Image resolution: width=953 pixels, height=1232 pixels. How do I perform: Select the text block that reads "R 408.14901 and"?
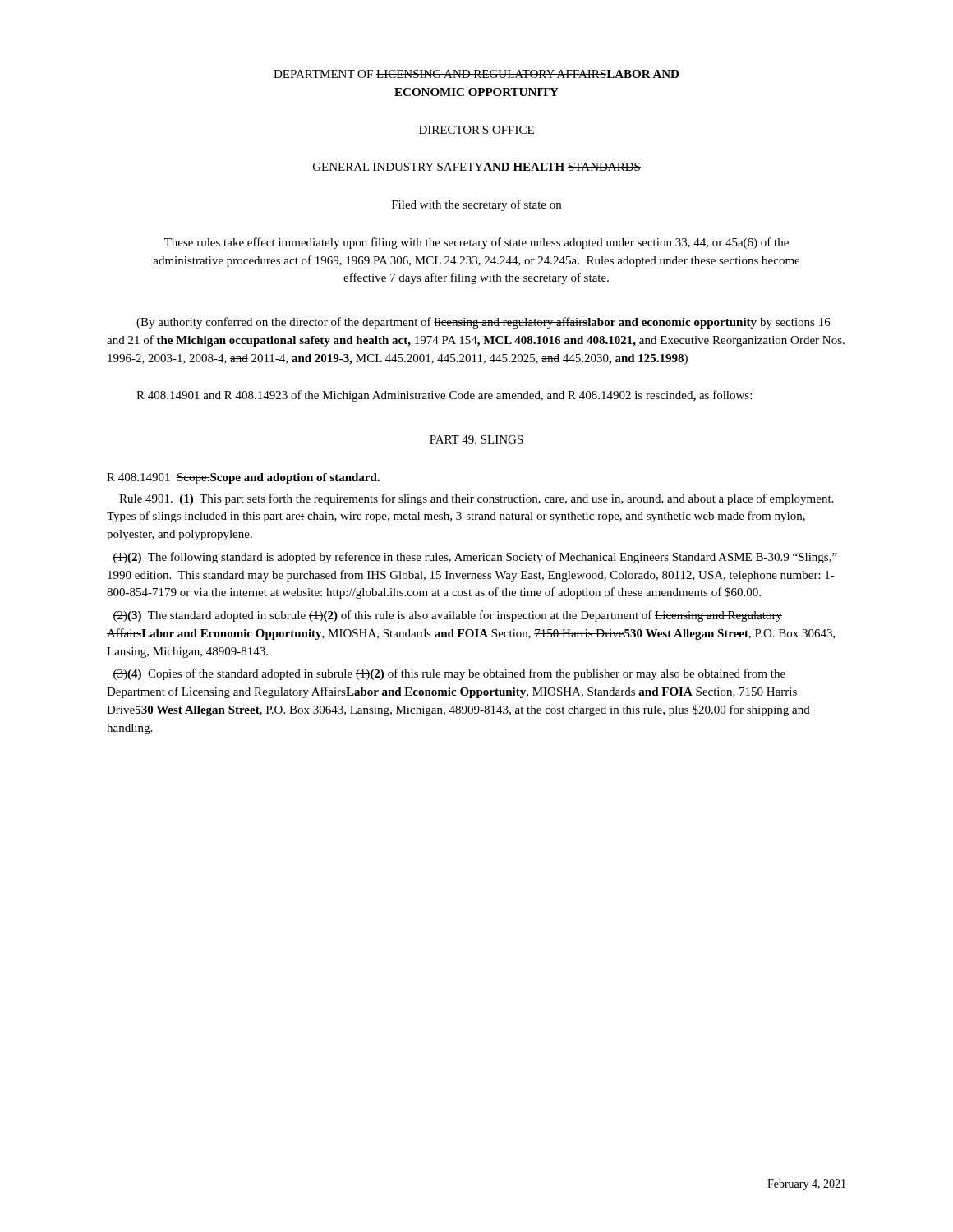[476, 396]
